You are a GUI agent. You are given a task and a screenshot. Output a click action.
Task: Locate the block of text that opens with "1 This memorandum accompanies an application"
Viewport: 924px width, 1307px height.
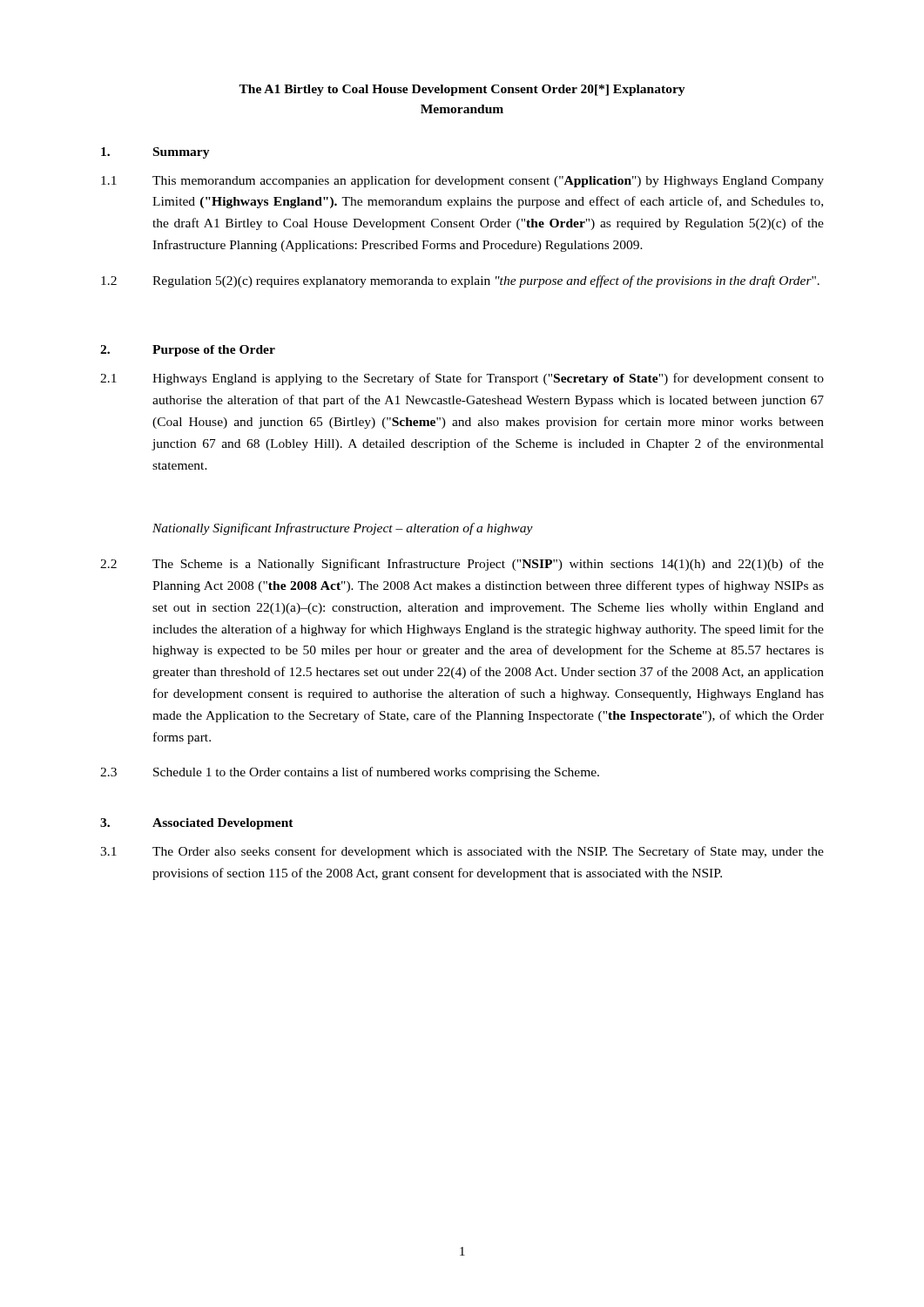[462, 213]
